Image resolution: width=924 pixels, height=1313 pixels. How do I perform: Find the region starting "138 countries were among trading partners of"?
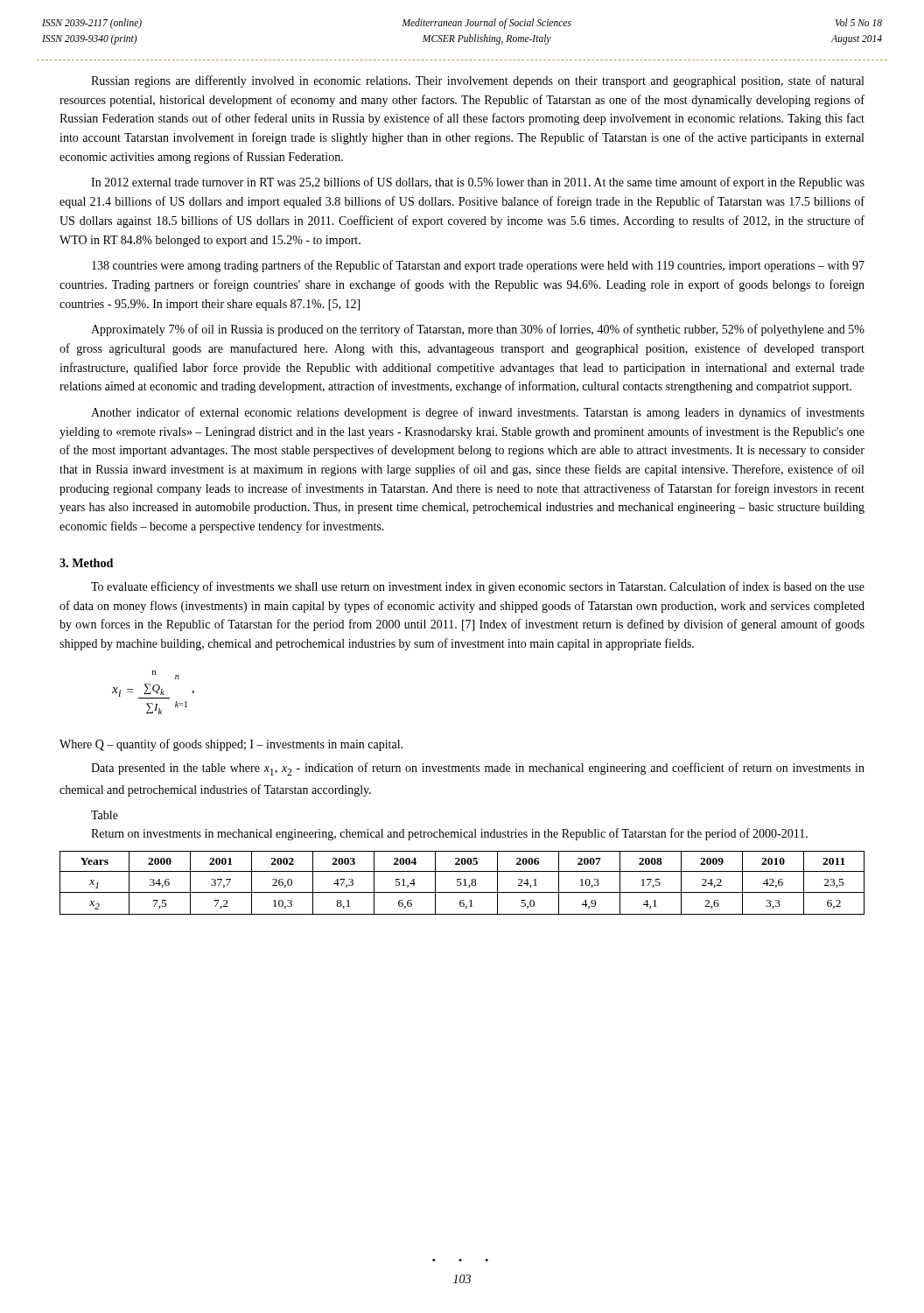point(462,285)
